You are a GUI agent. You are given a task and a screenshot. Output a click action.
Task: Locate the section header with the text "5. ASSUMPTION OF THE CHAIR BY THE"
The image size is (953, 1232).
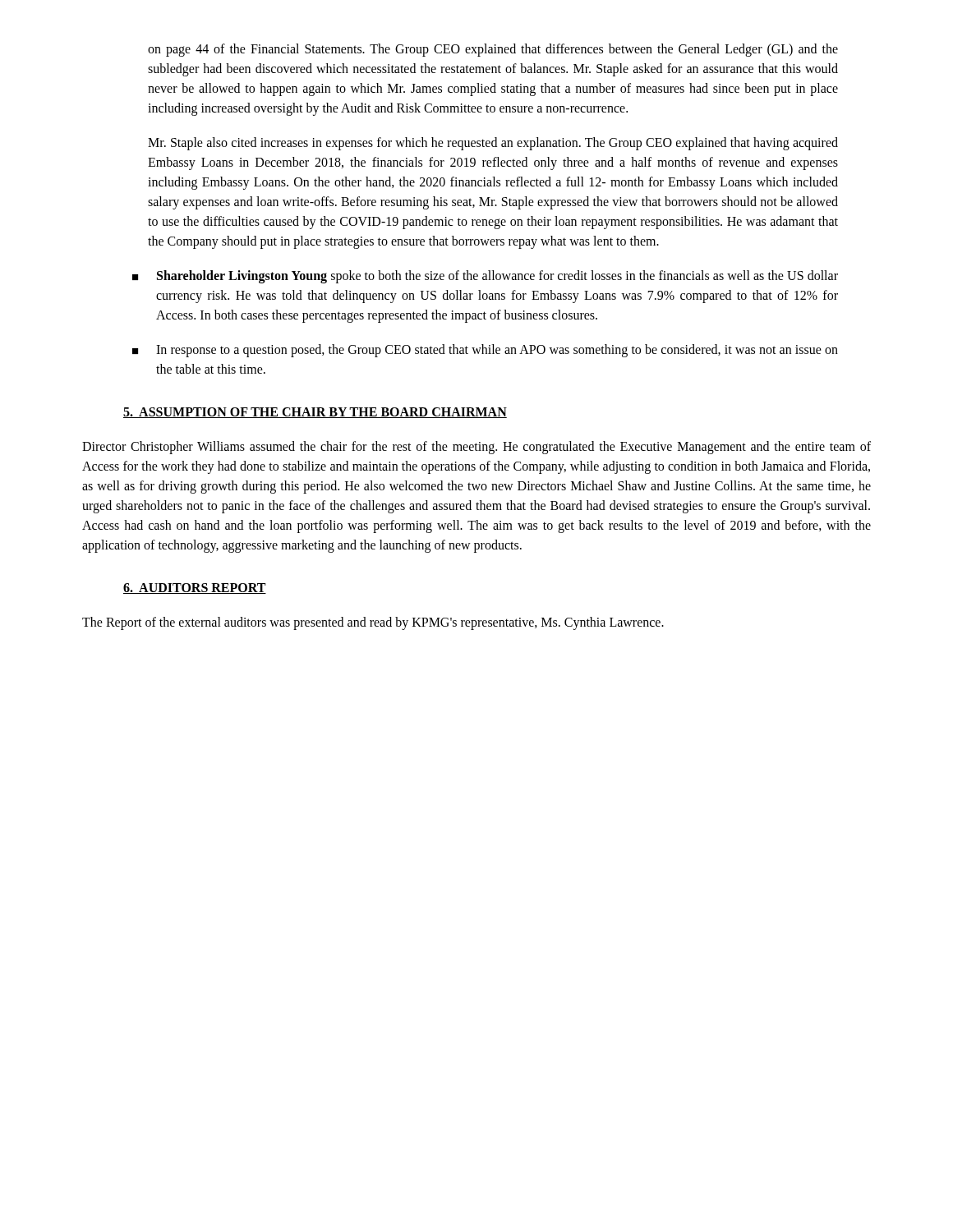(x=315, y=412)
